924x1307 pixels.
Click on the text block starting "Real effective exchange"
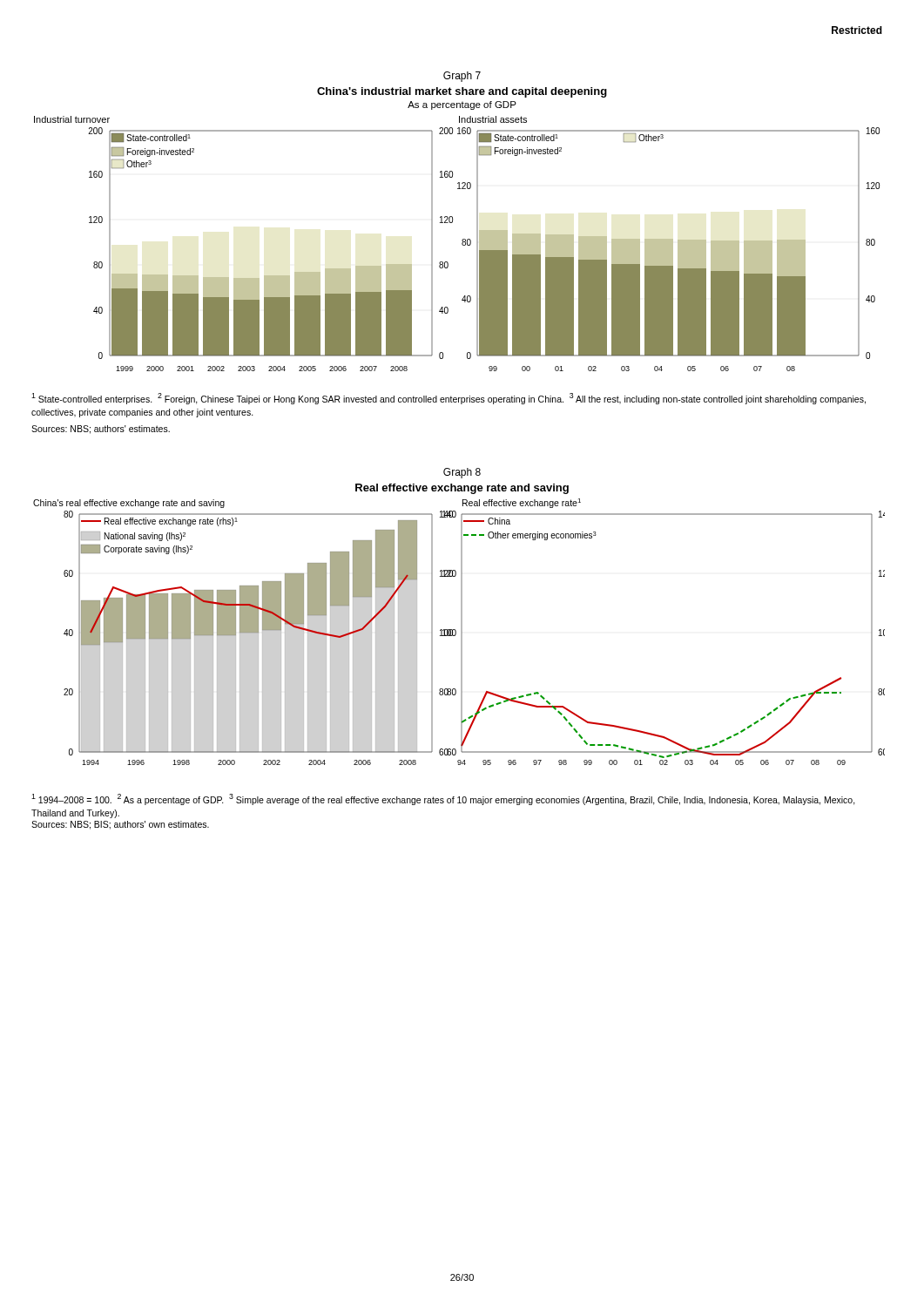462,488
